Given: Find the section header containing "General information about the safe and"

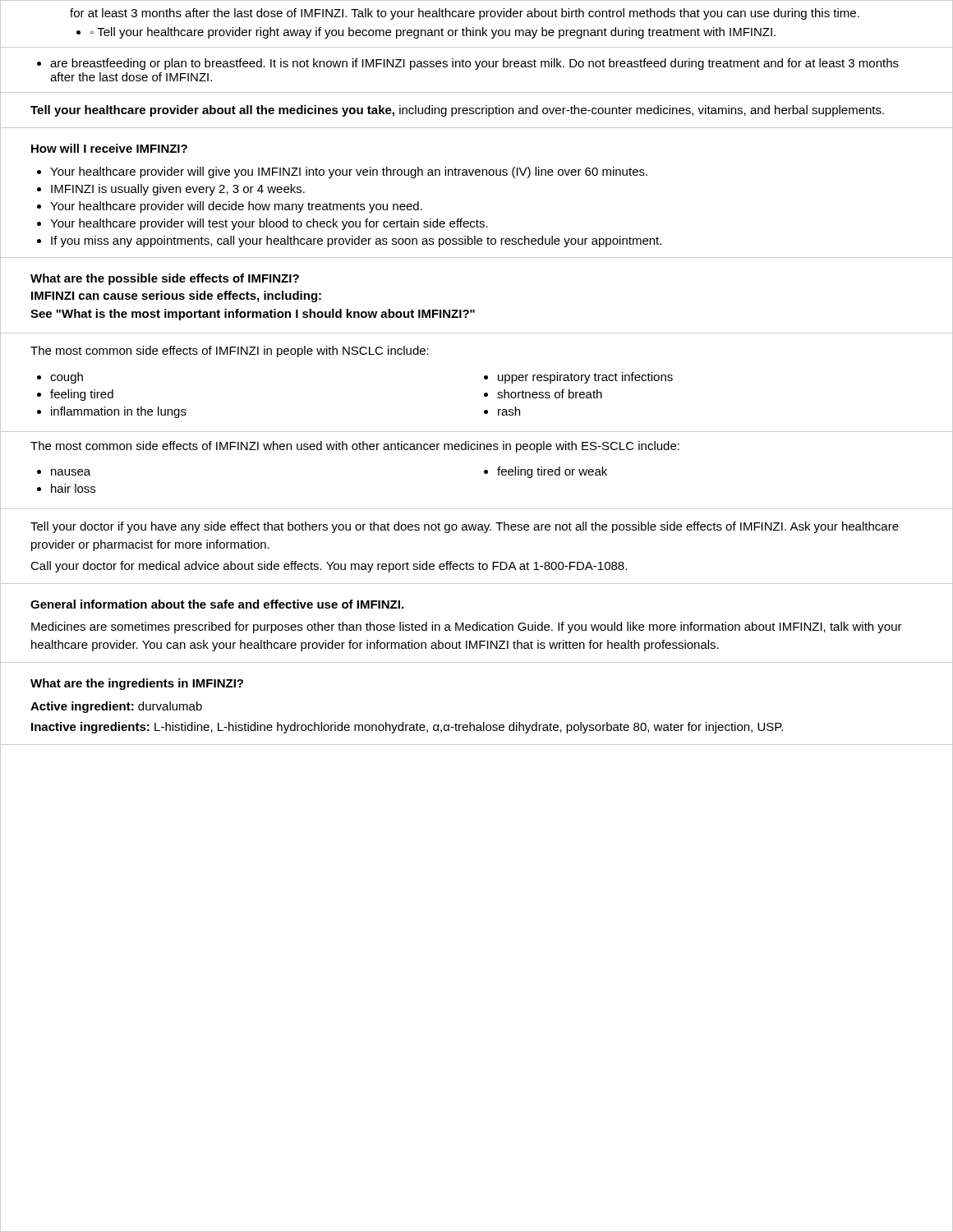Looking at the screenshot, I should click(x=477, y=623).
